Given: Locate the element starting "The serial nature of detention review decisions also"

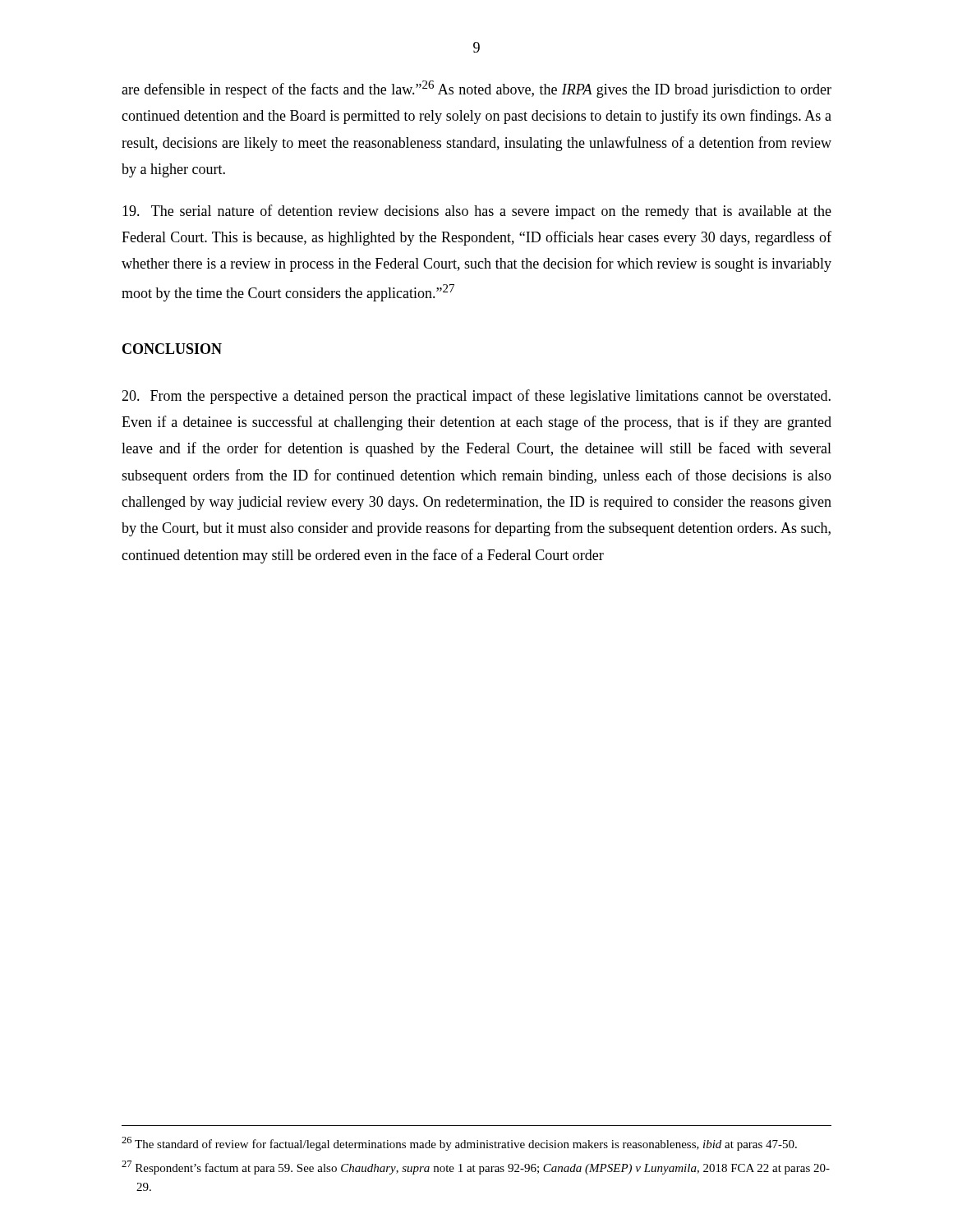Looking at the screenshot, I should point(476,252).
